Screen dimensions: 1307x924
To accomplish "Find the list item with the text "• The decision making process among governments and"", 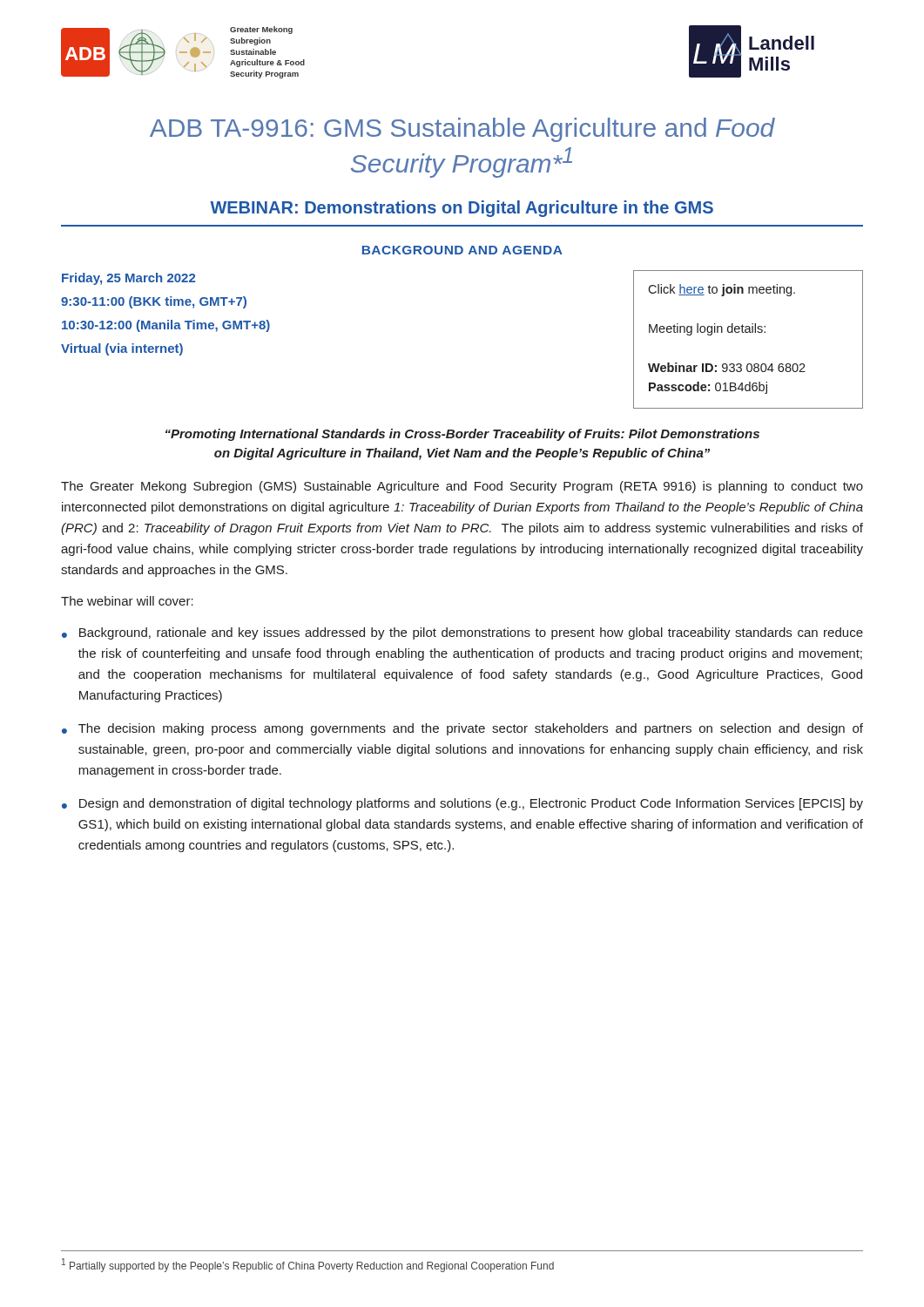I will click(x=462, y=749).
